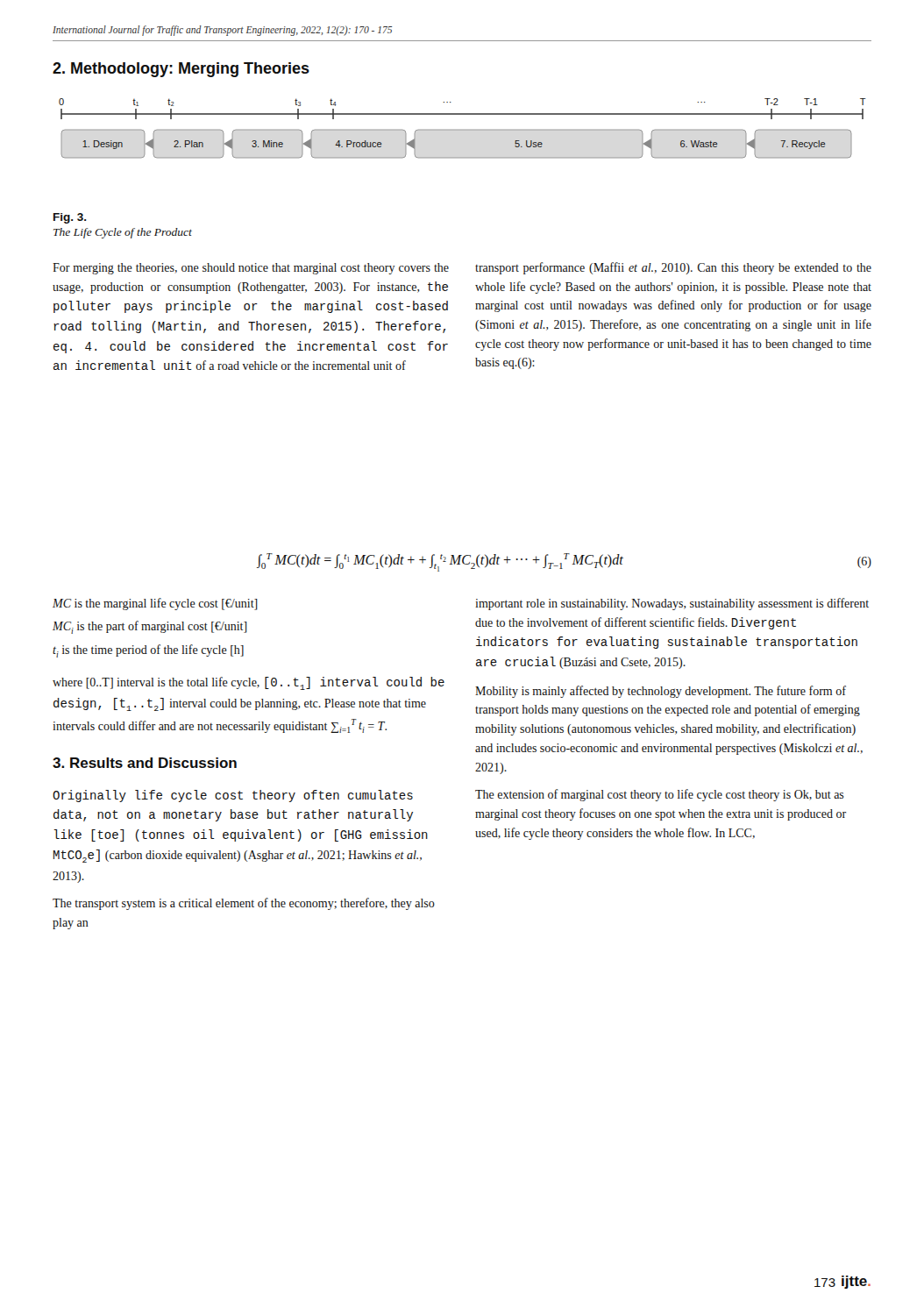Where does it say "3. Results and Discussion"?
Screen dimensions: 1315x924
click(145, 763)
